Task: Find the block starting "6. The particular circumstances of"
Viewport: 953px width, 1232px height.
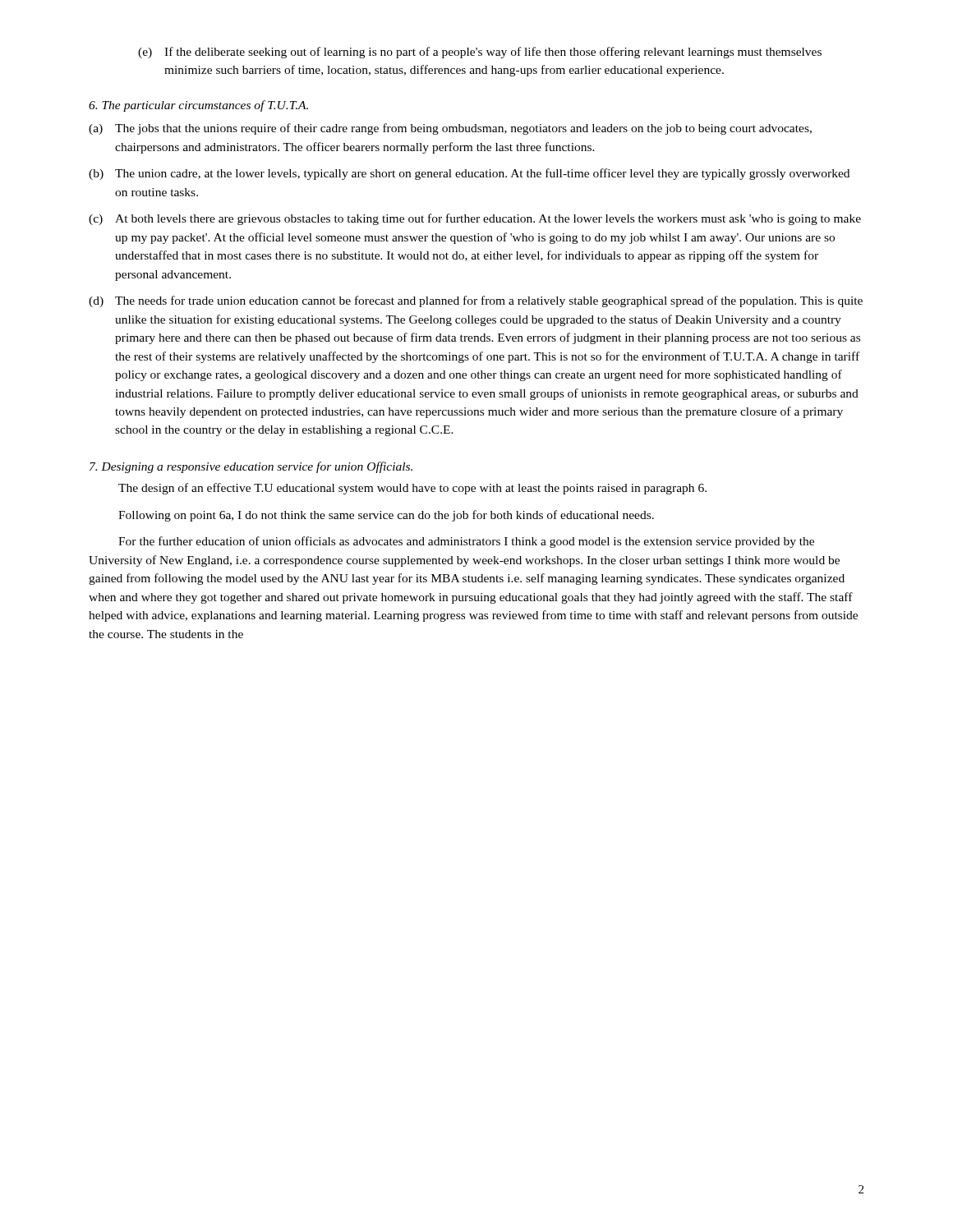Action: coord(199,105)
